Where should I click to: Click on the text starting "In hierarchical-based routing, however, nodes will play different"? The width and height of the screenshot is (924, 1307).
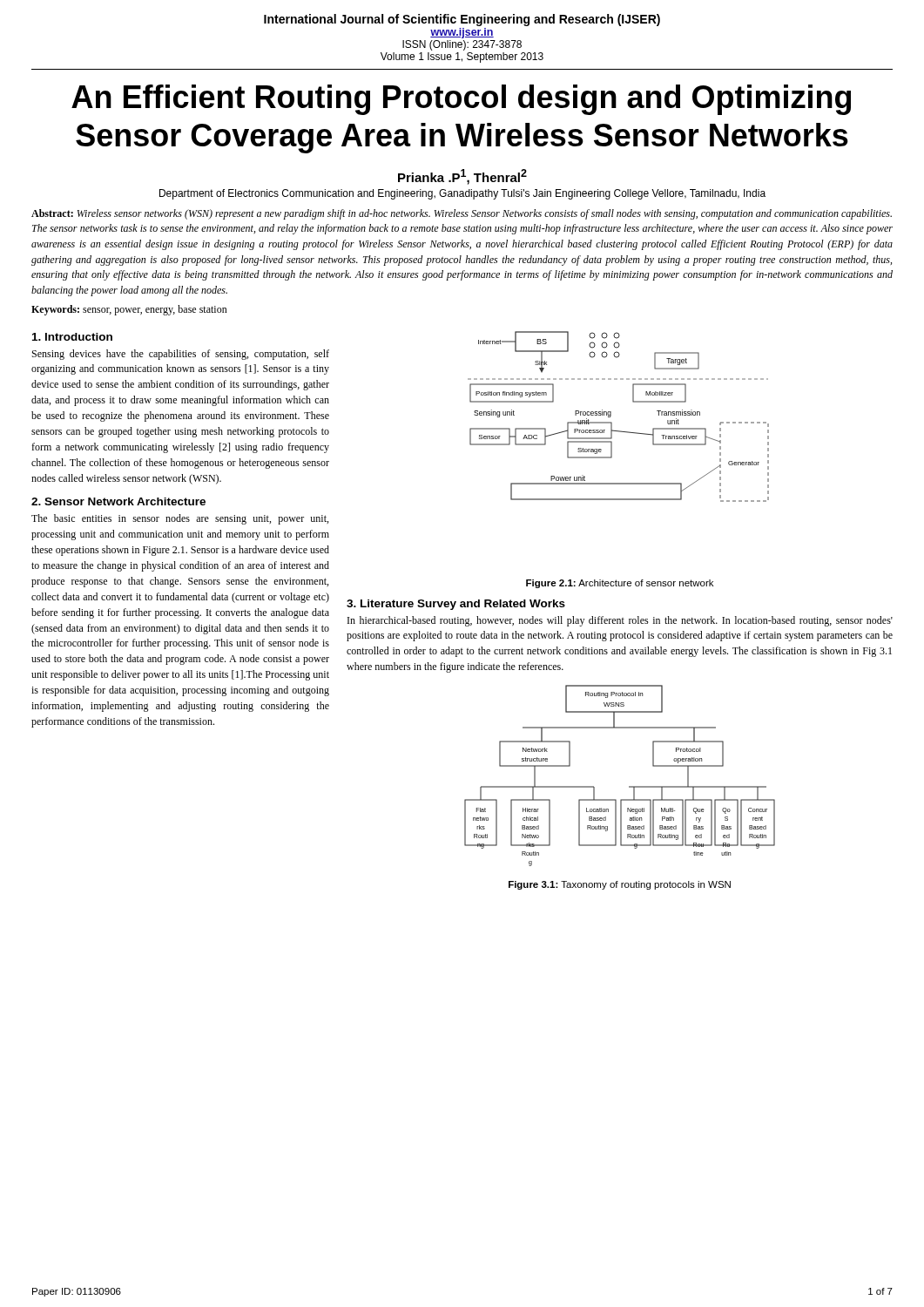tap(620, 643)
